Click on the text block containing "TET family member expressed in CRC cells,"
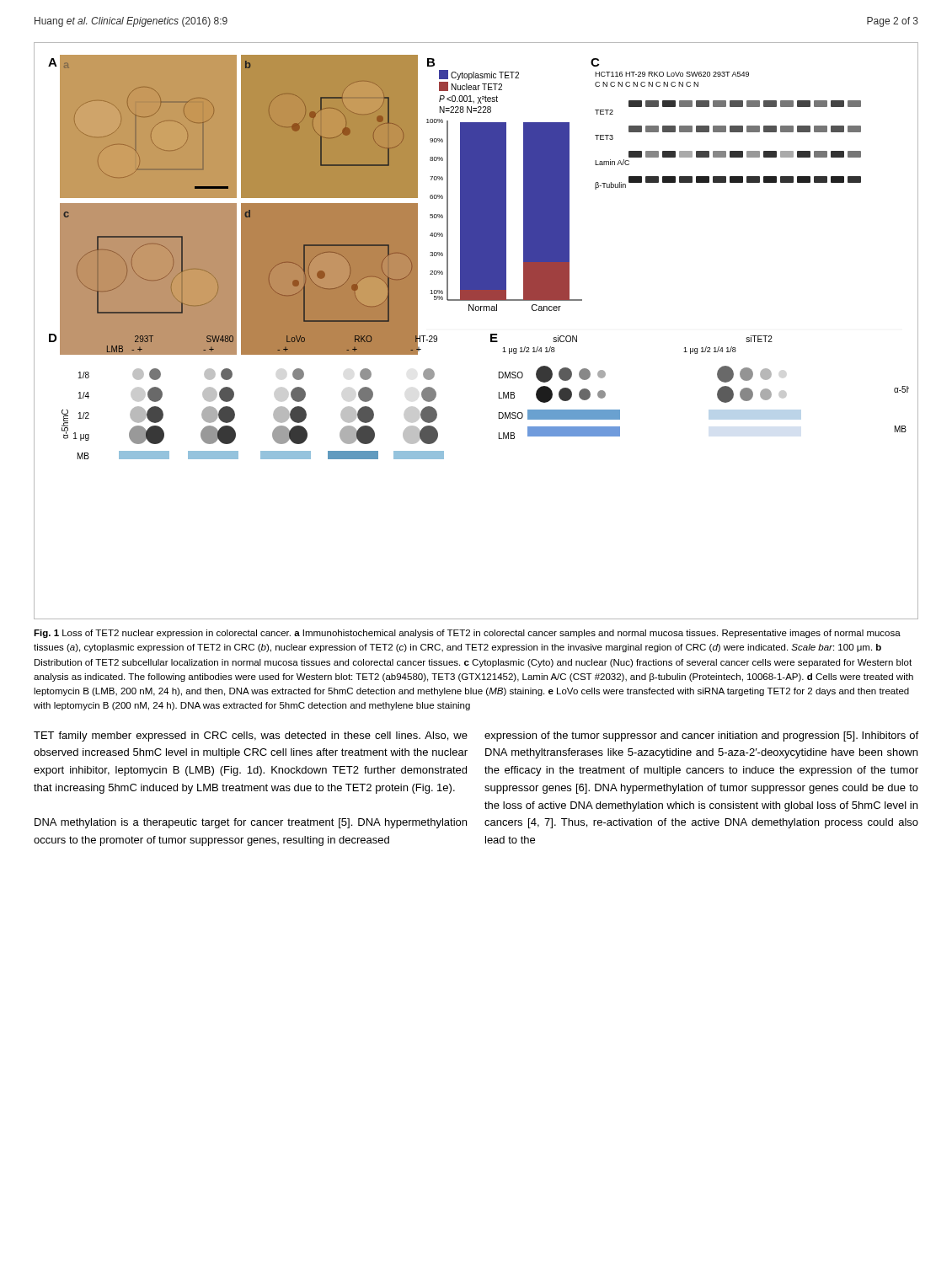Viewport: 952px width, 1264px height. point(251,787)
